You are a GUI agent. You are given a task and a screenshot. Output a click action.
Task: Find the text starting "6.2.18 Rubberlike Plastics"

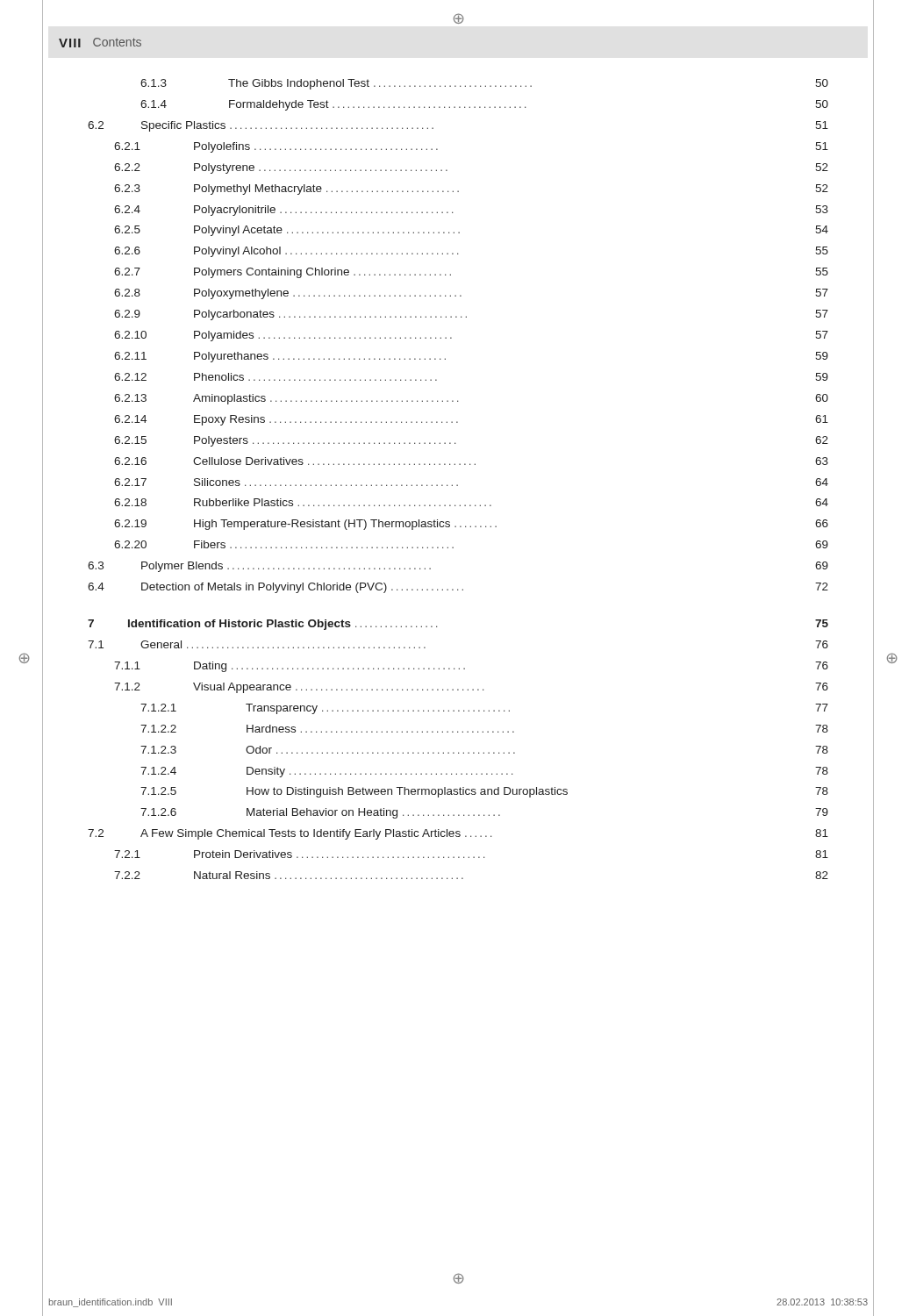(x=458, y=504)
